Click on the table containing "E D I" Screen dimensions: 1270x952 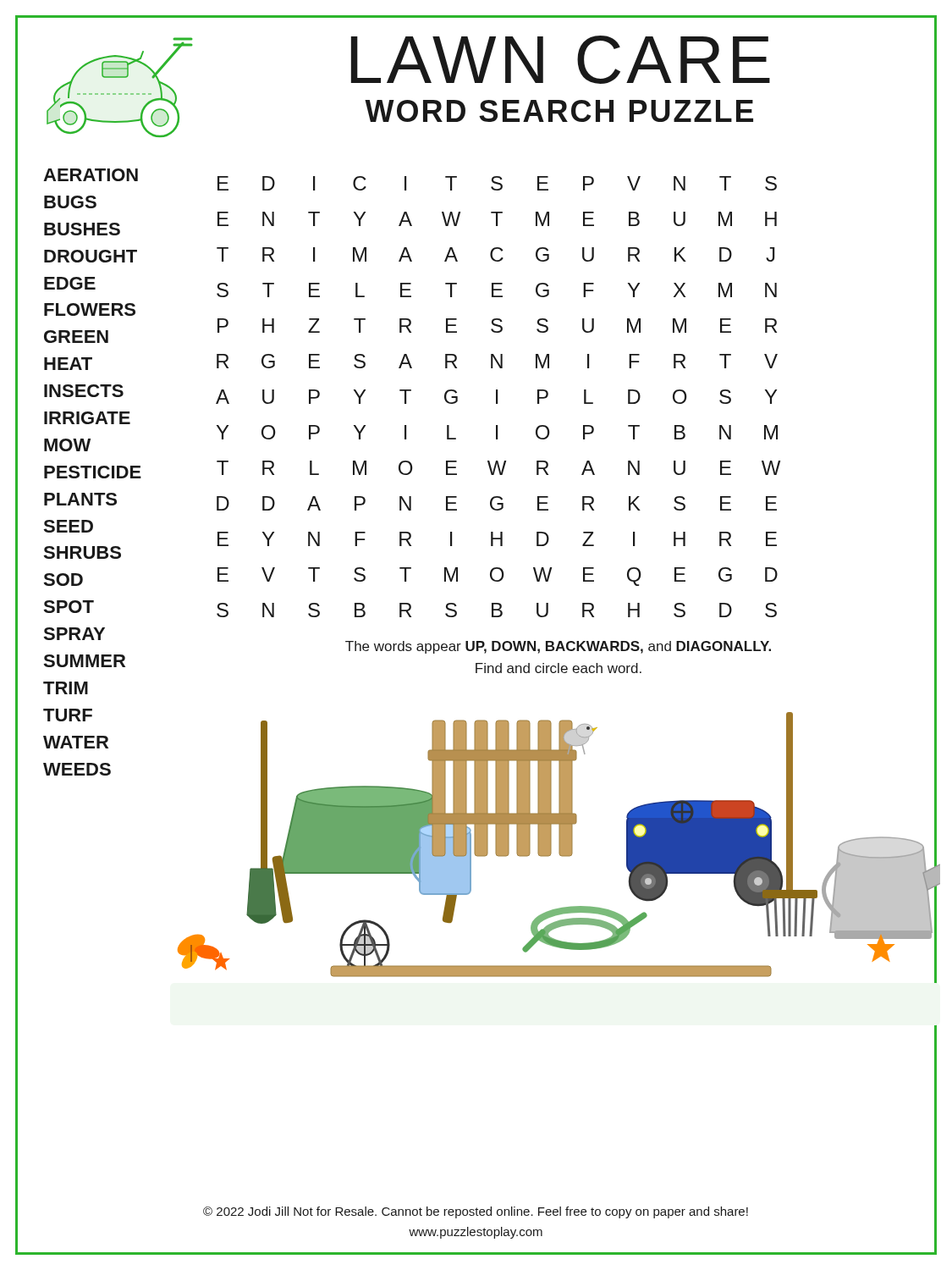[559, 397]
